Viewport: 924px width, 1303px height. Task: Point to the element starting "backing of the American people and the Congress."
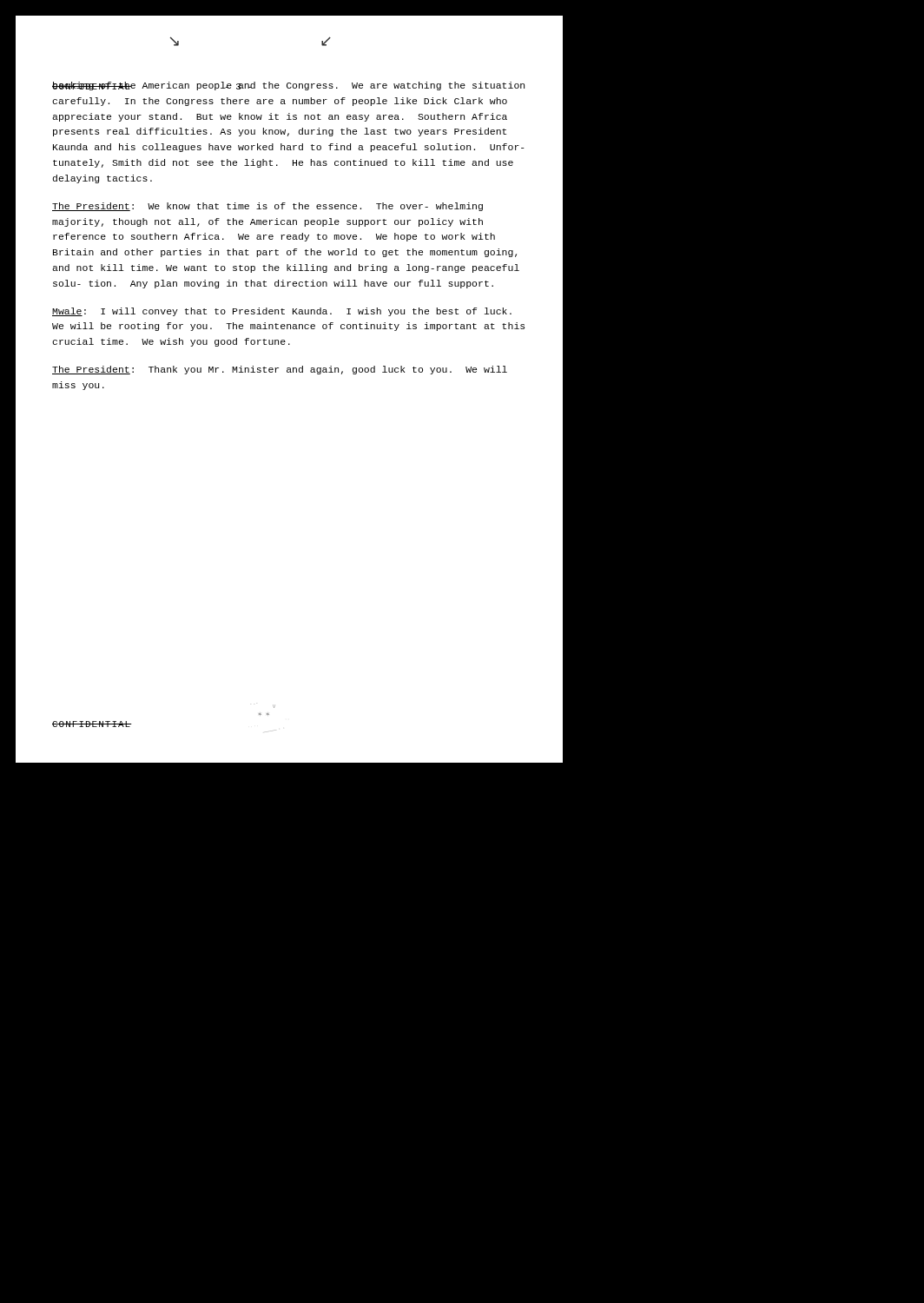(289, 132)
